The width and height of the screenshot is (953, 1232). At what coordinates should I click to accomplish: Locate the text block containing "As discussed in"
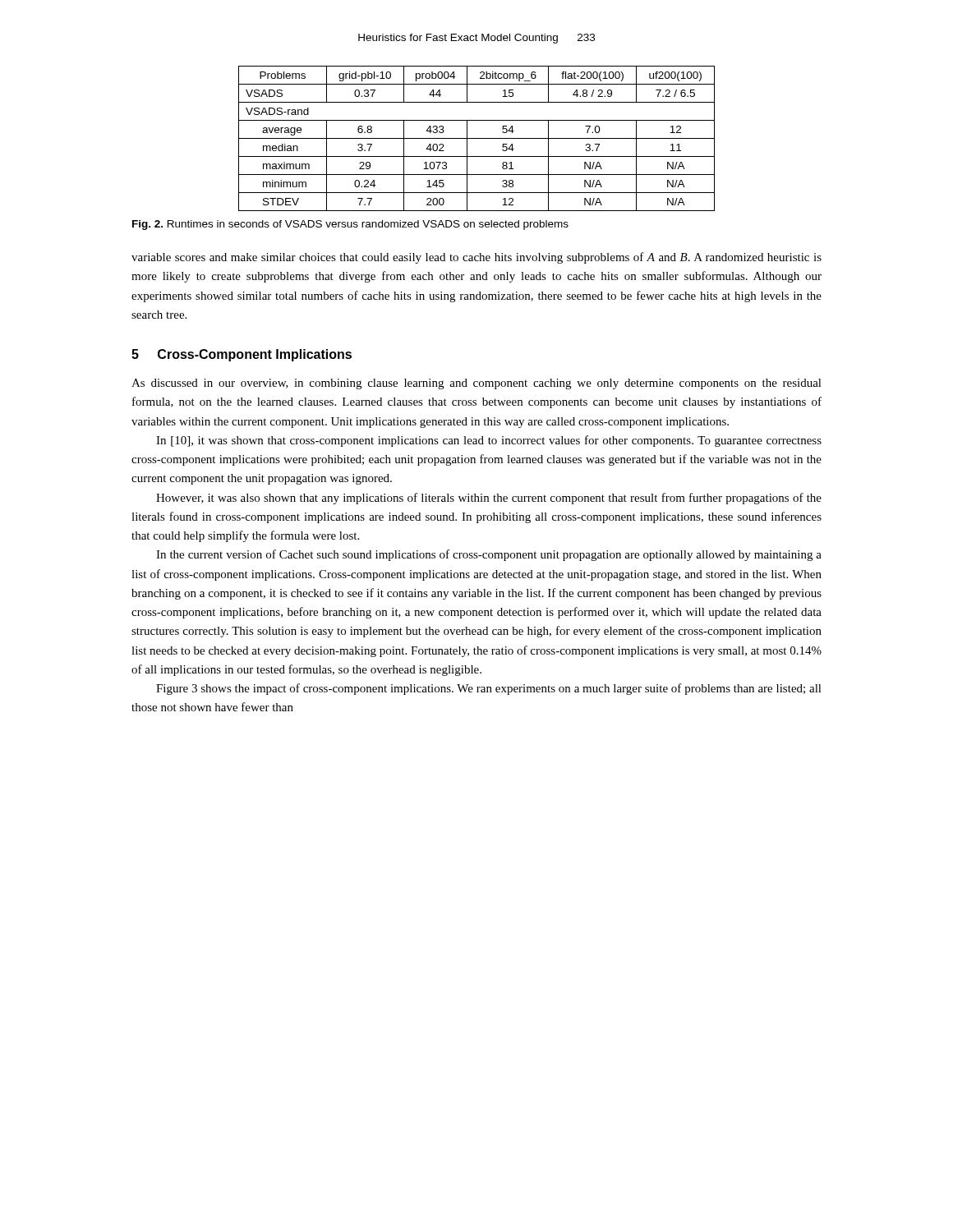click(476, 402)
